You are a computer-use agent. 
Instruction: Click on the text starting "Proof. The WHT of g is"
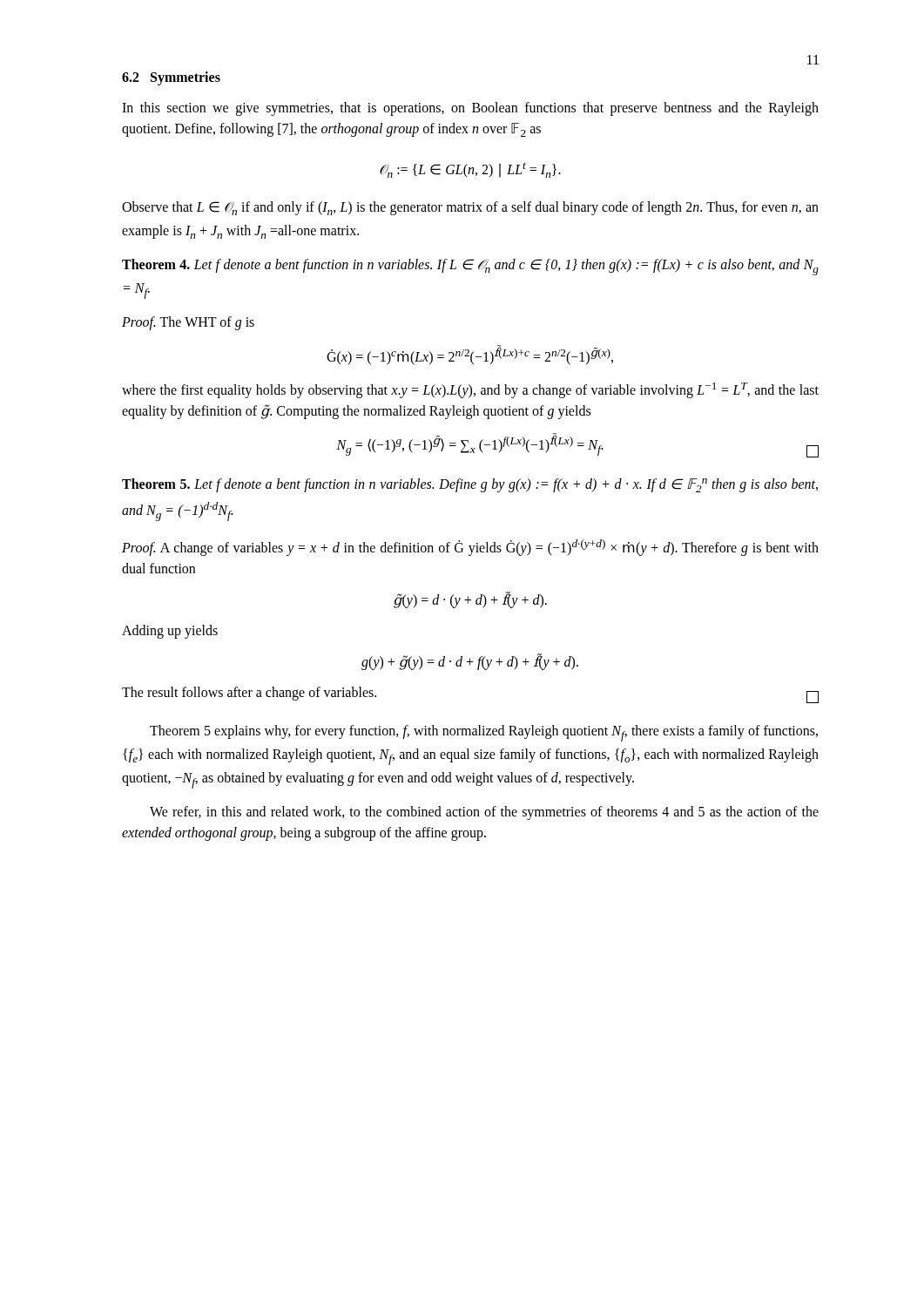(188, 323)
